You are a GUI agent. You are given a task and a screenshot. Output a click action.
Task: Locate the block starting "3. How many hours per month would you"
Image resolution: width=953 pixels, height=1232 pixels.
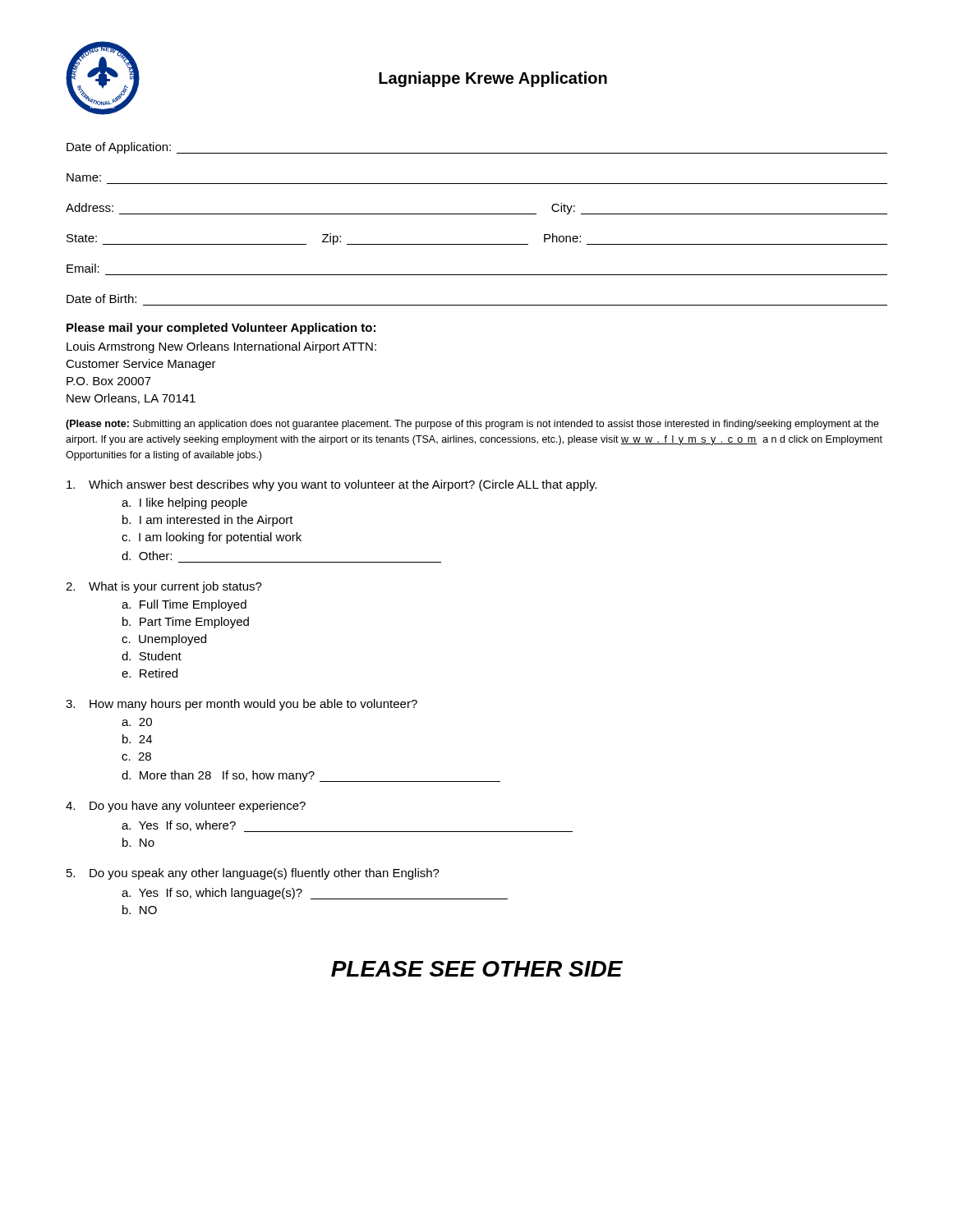click(x=242, y=705)
